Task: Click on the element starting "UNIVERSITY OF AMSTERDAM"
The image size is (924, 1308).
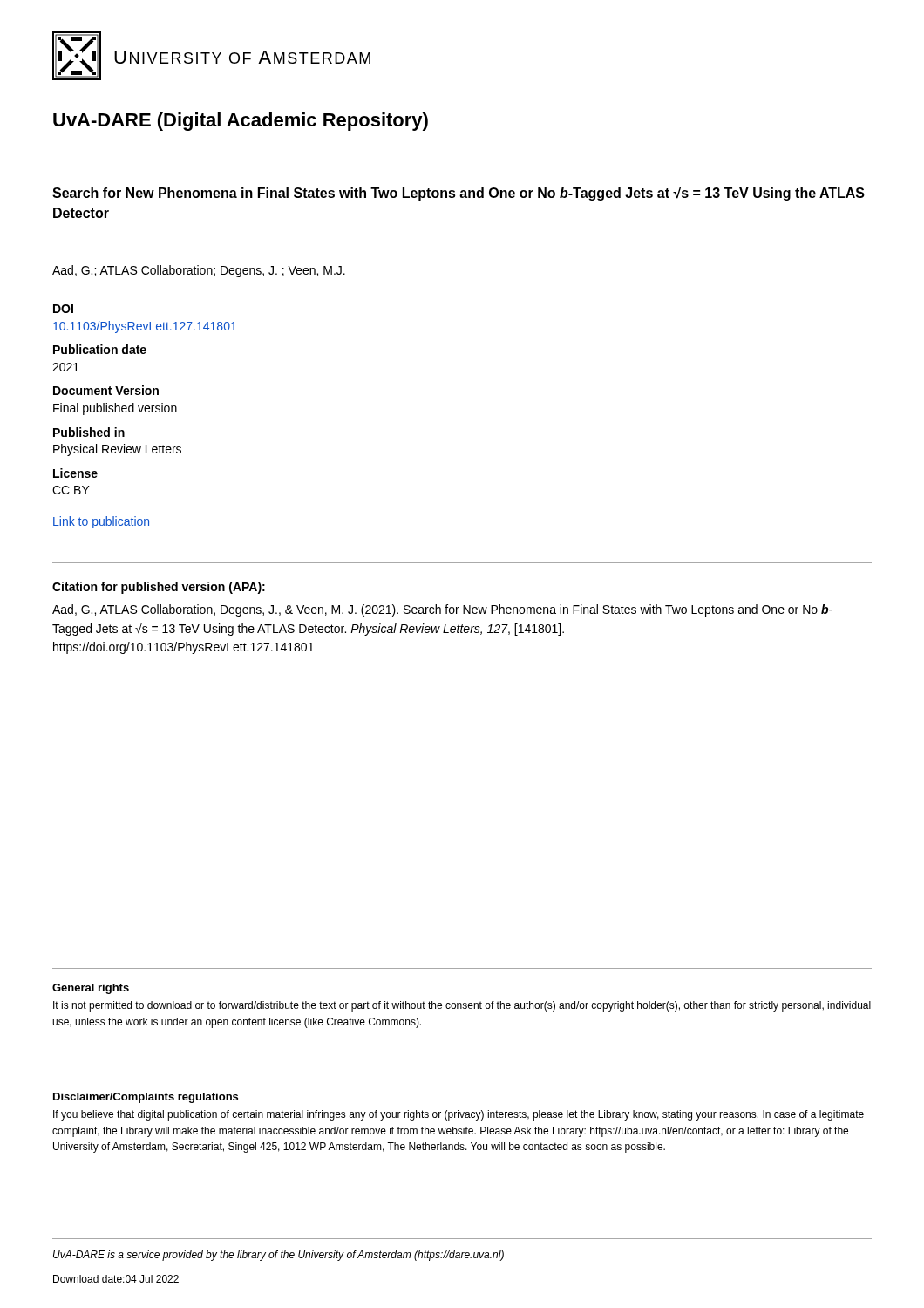Action: 243,57
